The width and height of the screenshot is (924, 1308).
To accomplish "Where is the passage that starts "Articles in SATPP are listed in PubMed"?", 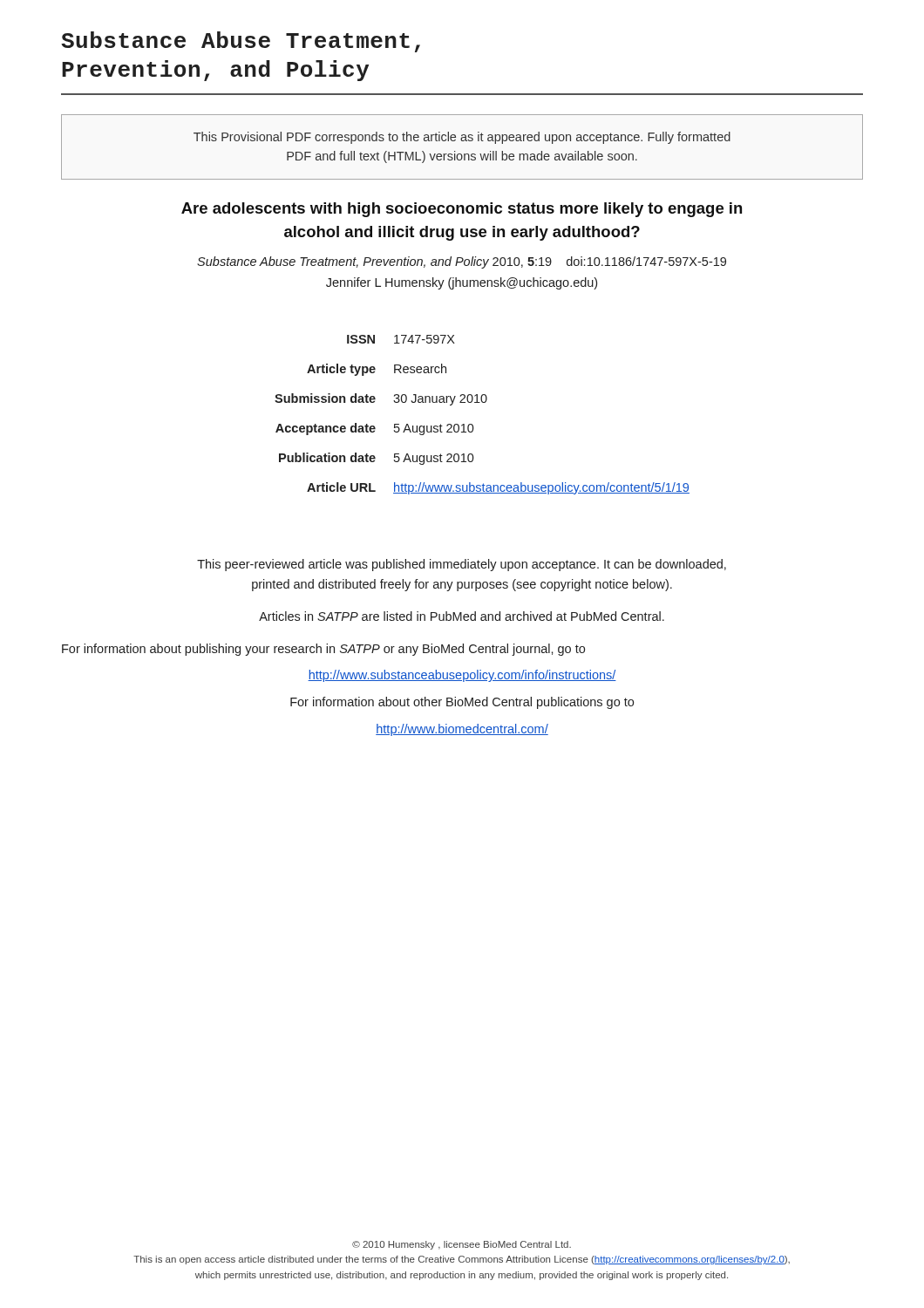I will click(x=462, y=616).
